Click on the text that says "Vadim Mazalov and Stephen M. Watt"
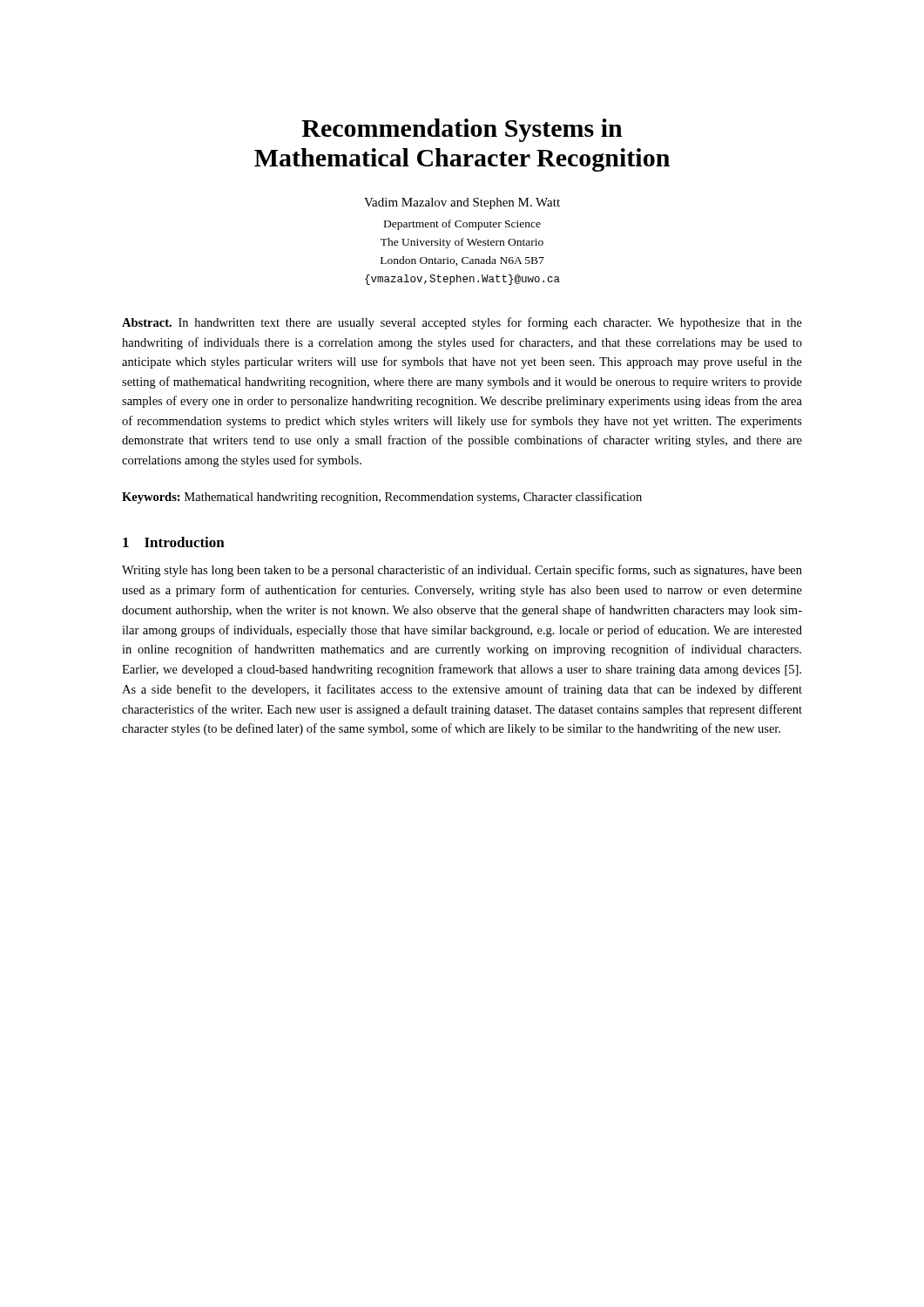The height and width of the screenshot is (1307, 924). (x=462, y=202)
